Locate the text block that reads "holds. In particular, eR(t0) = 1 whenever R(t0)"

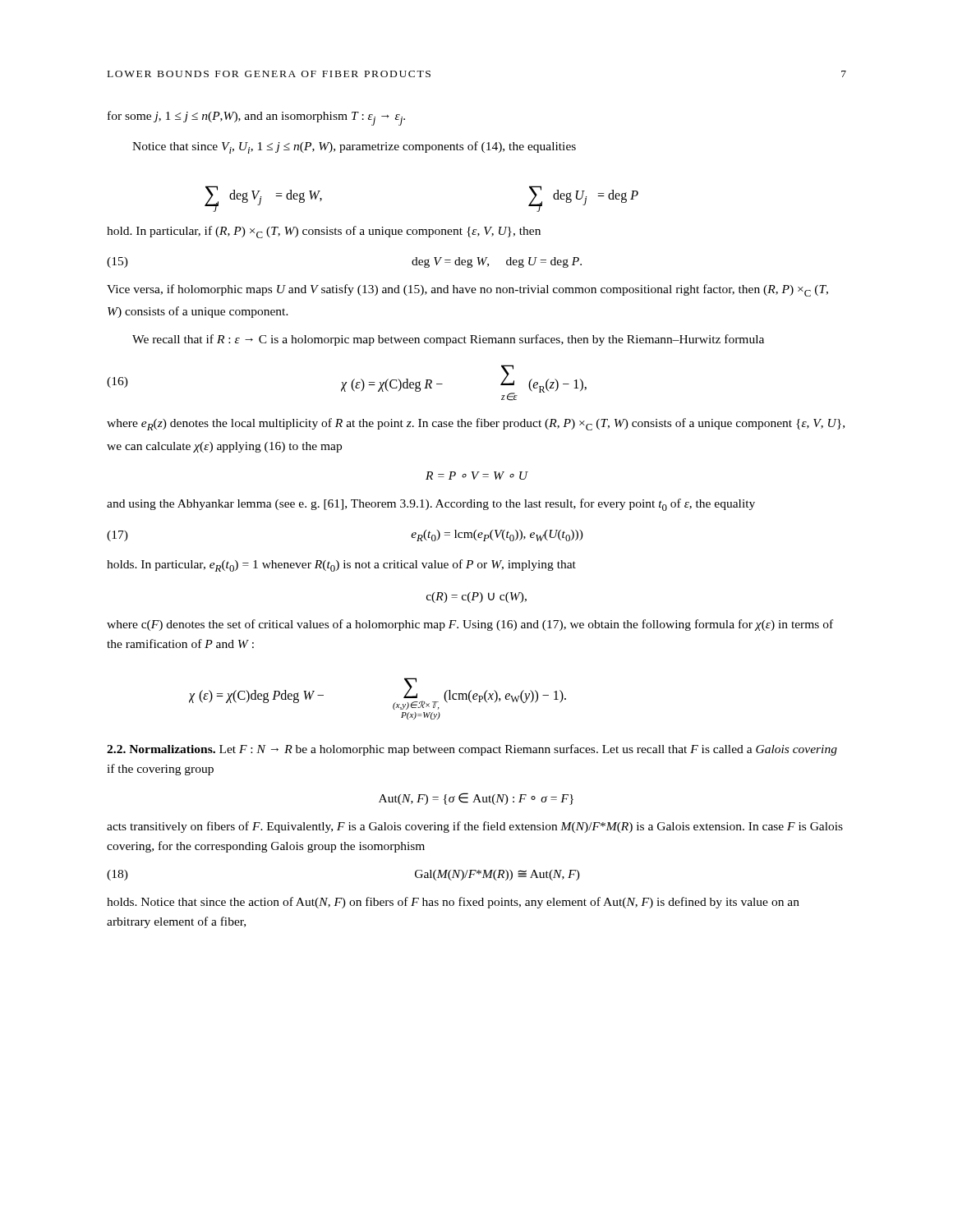341,565
